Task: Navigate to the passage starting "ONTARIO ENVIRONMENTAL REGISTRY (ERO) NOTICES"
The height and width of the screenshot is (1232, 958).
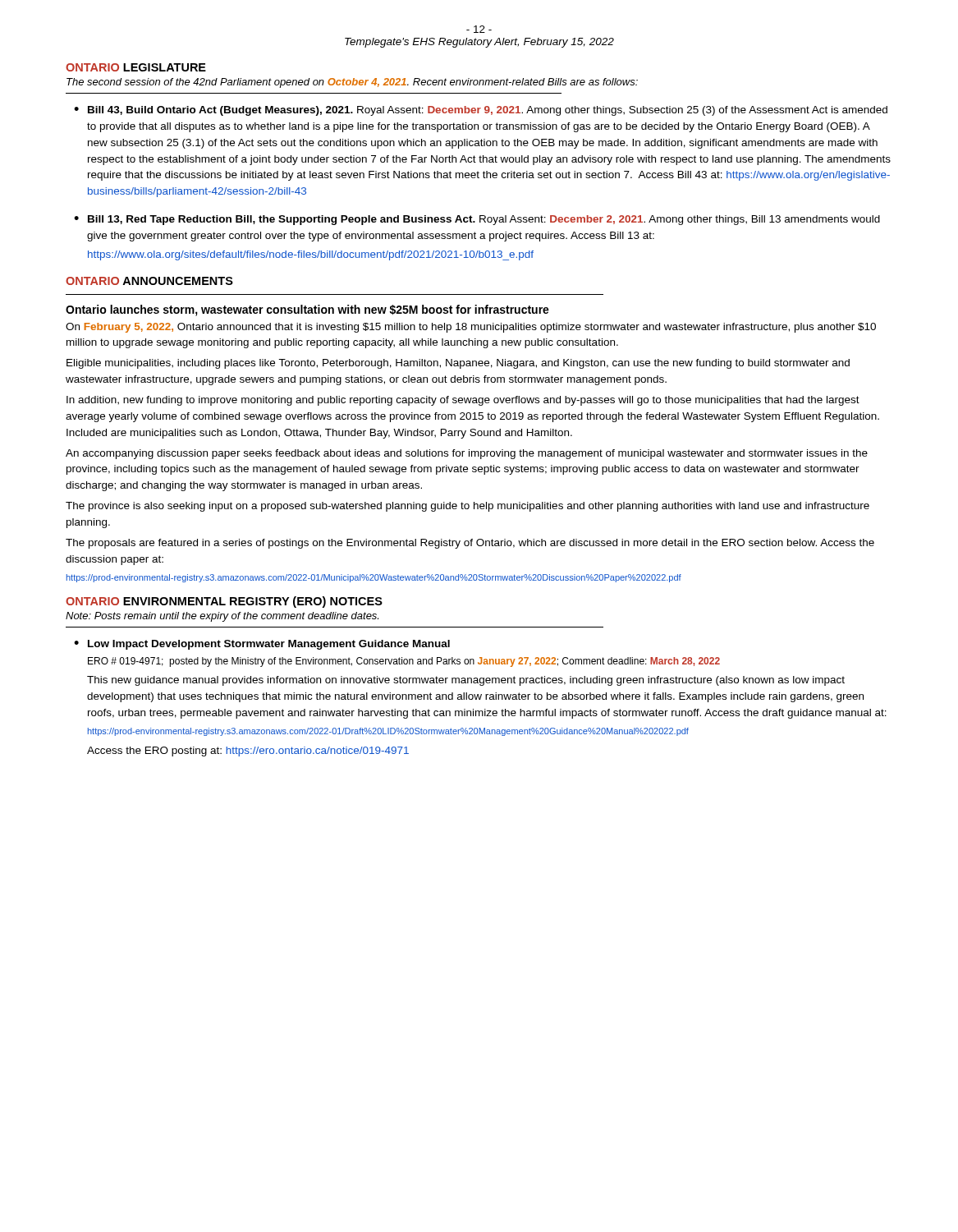Action: [224, 602]
